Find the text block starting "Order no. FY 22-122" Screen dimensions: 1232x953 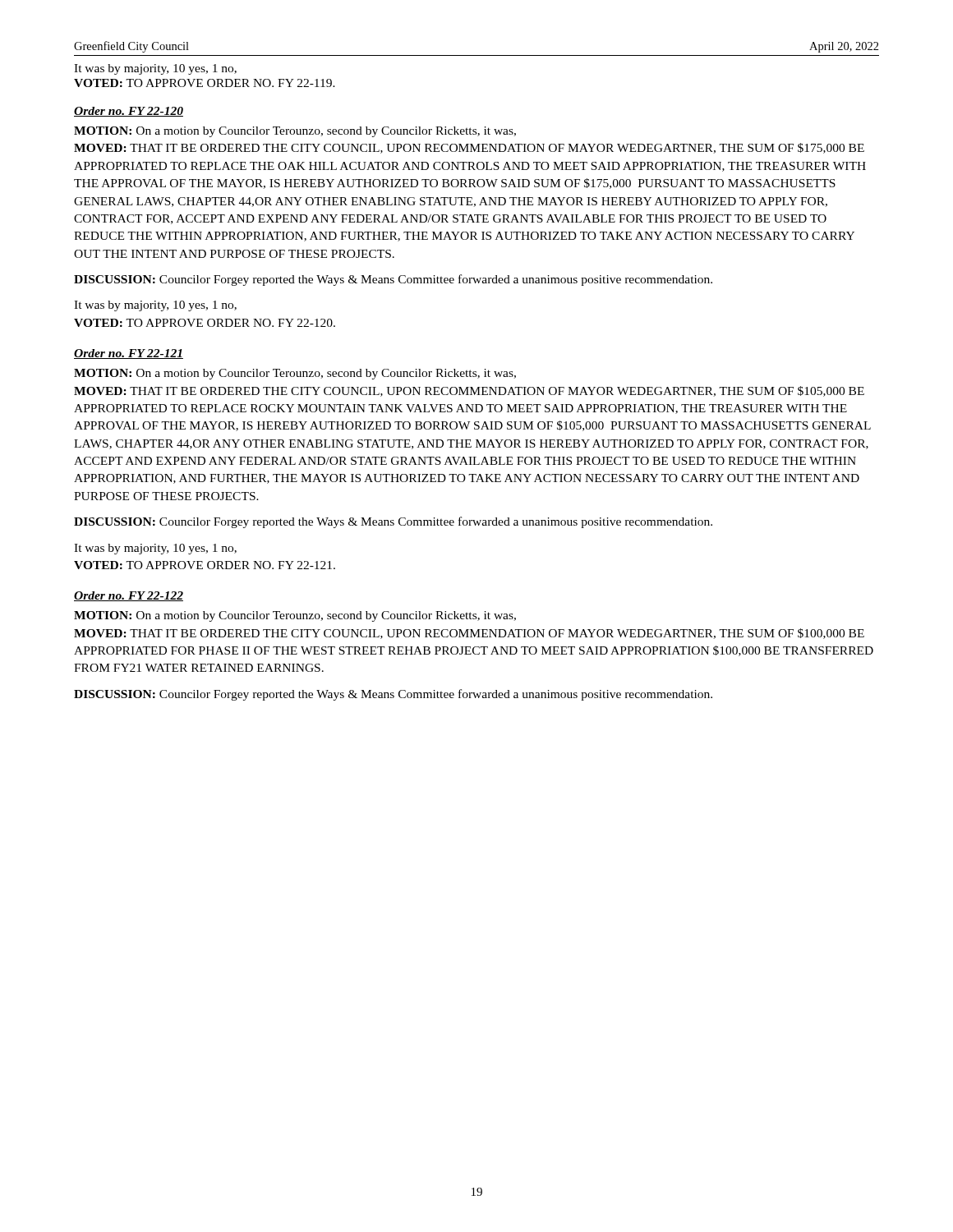pyautogui.click(x=129, y=596)
